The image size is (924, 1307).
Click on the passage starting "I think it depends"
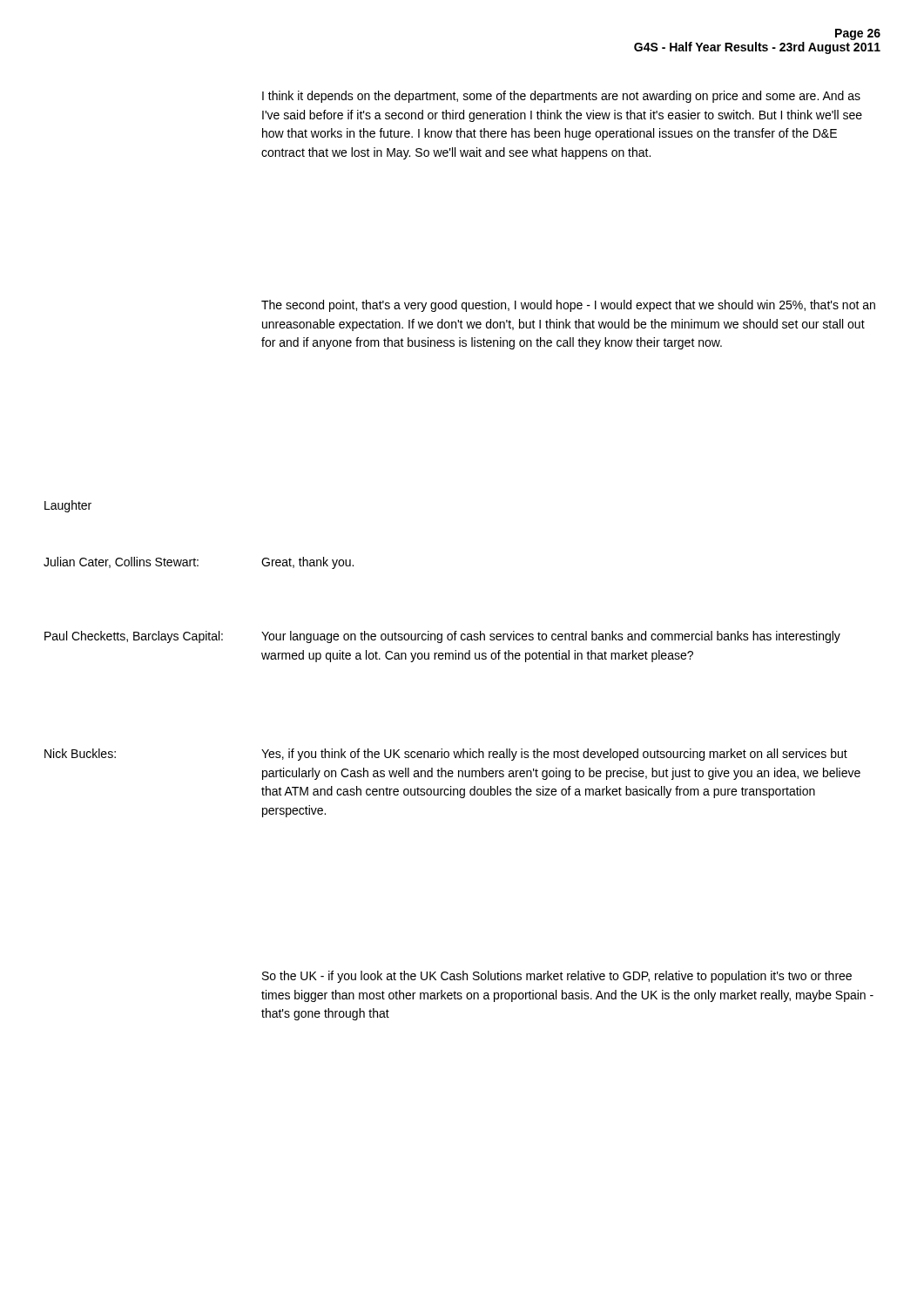(562, 124)
